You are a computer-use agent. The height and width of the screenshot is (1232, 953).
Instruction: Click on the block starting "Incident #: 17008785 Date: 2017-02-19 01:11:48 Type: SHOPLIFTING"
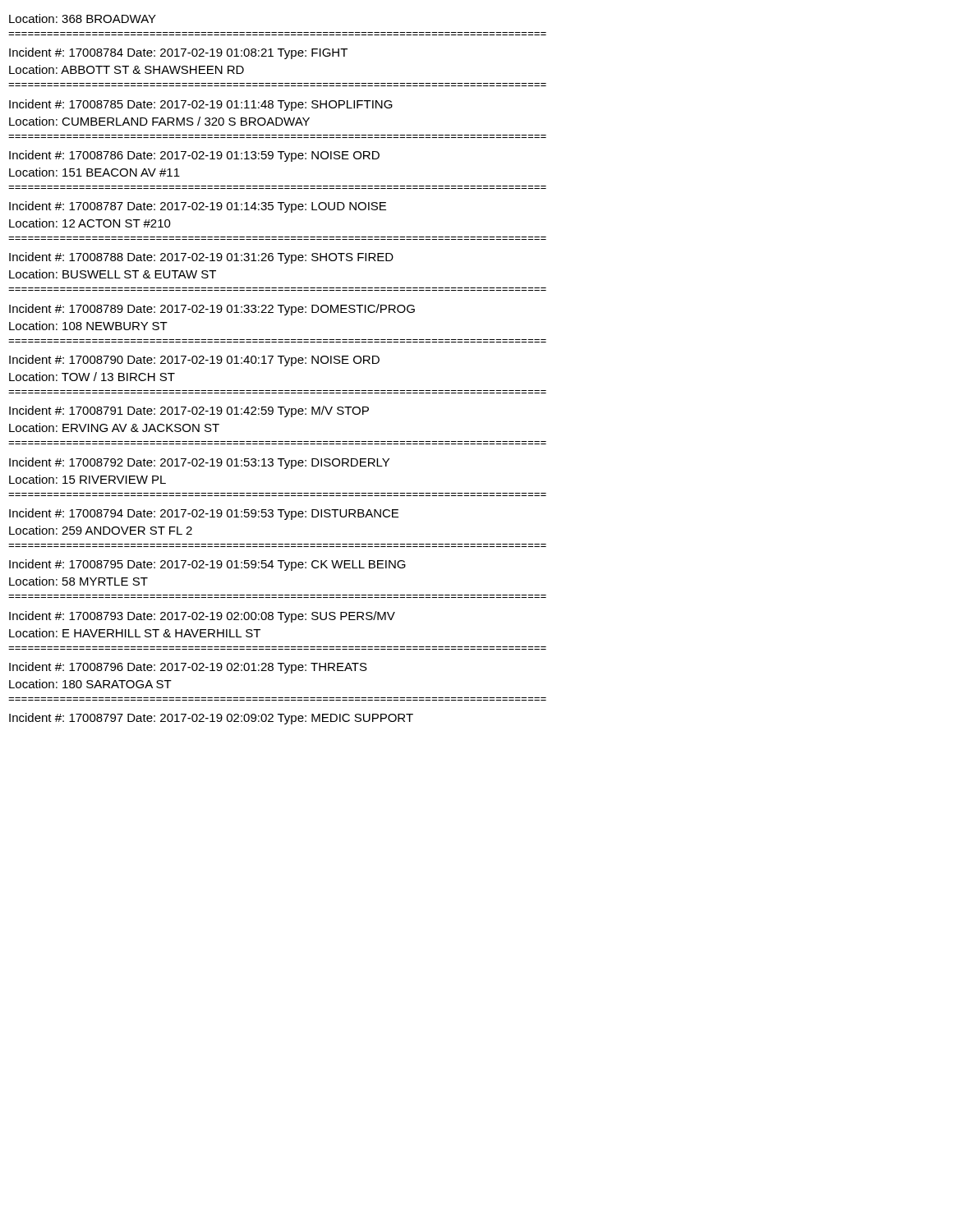201,105
